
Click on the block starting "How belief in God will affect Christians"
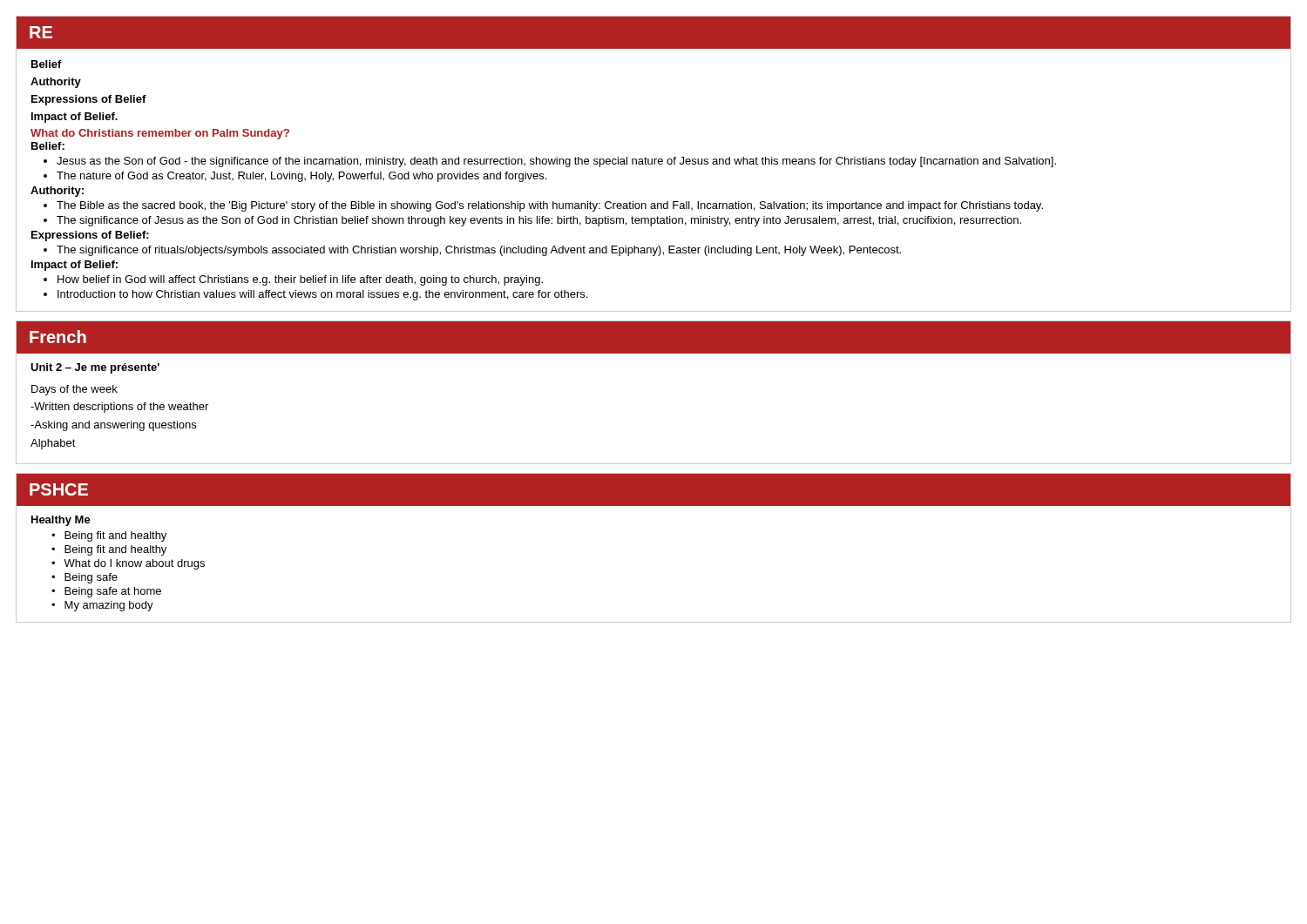300,279
